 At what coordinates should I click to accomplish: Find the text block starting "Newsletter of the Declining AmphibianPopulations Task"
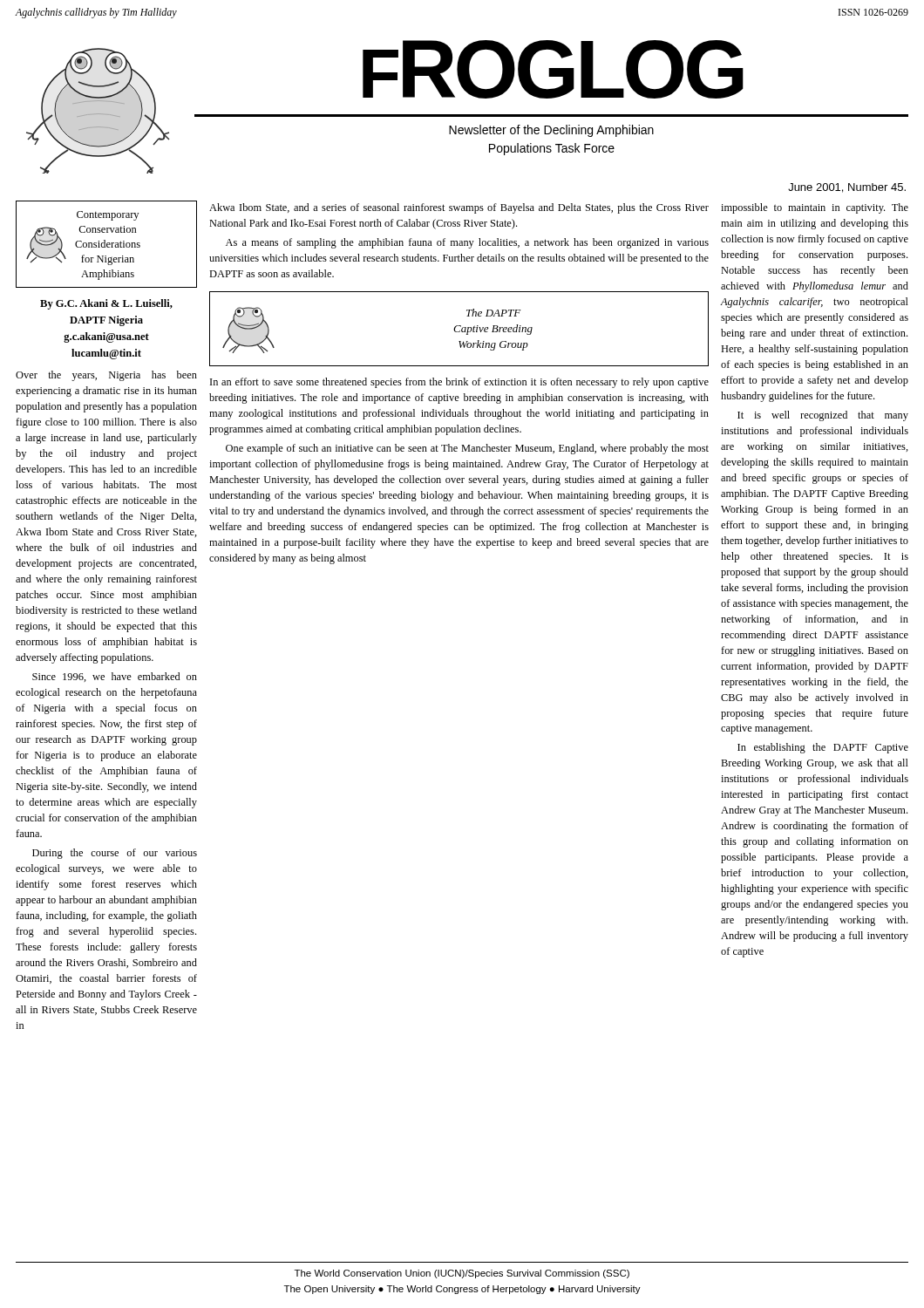tap(551, 139)
